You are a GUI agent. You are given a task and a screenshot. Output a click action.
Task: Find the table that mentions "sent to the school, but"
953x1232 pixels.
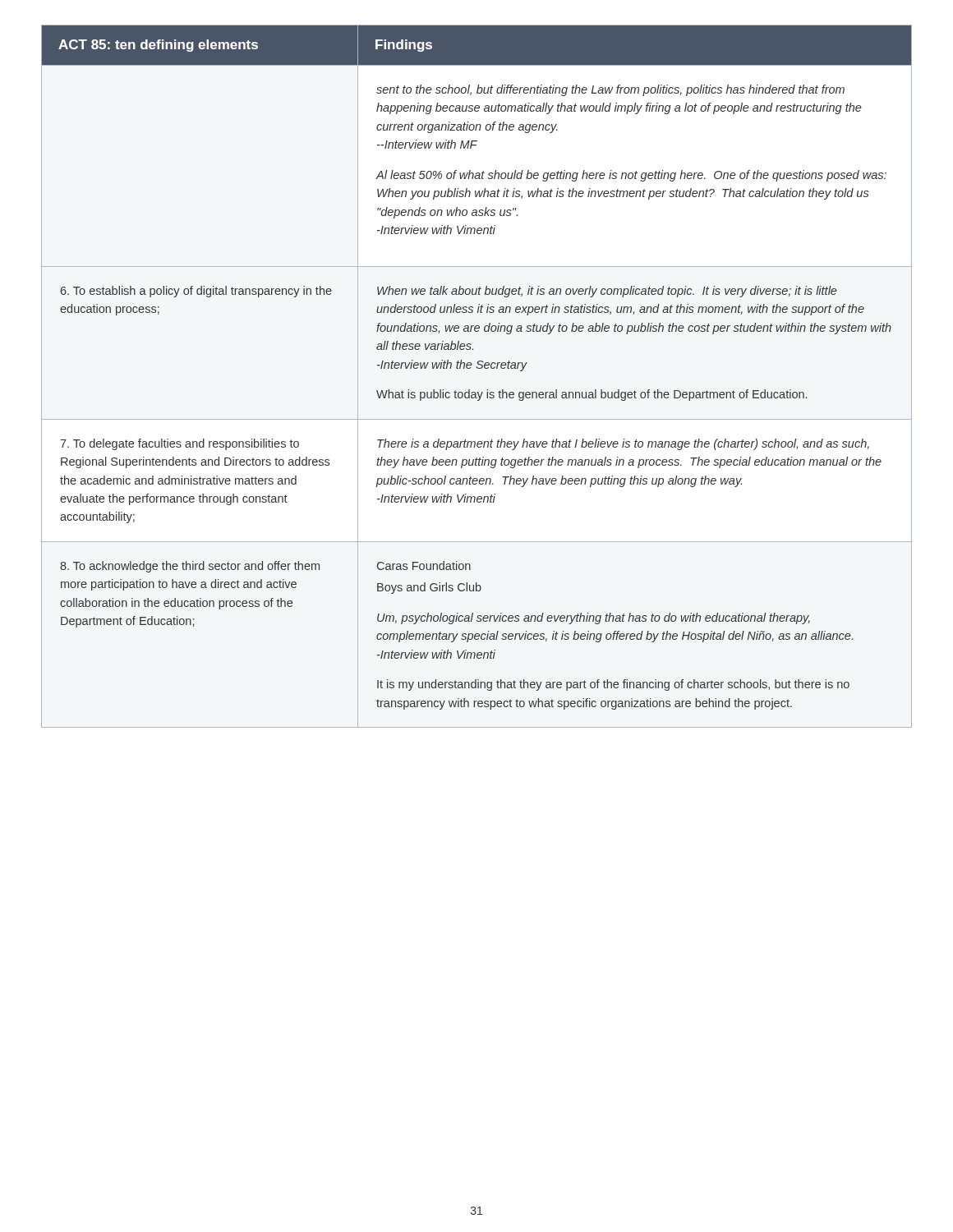476,376
